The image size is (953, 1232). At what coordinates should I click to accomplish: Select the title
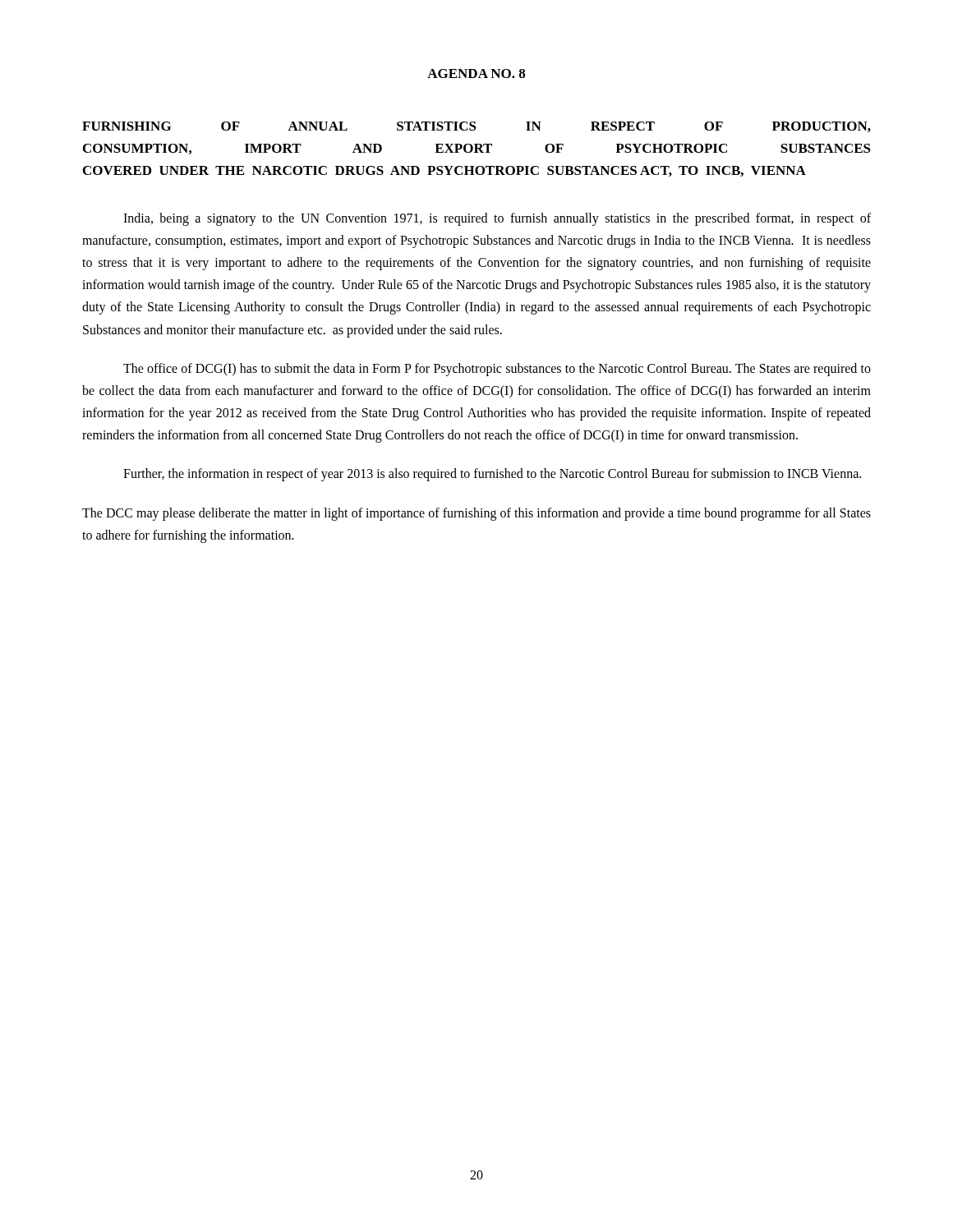pos(476,148)
